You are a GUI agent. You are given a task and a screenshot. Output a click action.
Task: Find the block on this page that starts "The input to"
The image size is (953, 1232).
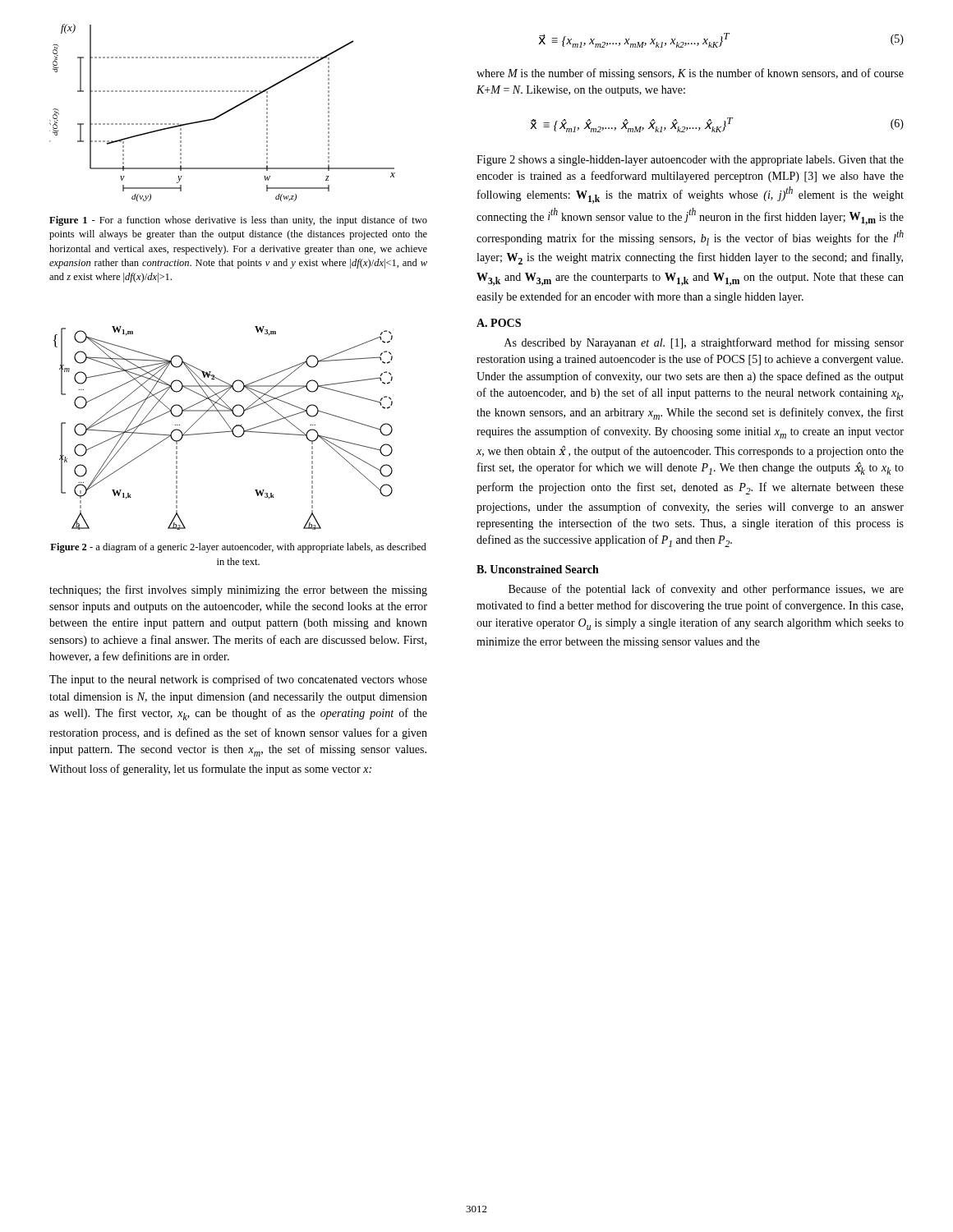tap(238, 724)
